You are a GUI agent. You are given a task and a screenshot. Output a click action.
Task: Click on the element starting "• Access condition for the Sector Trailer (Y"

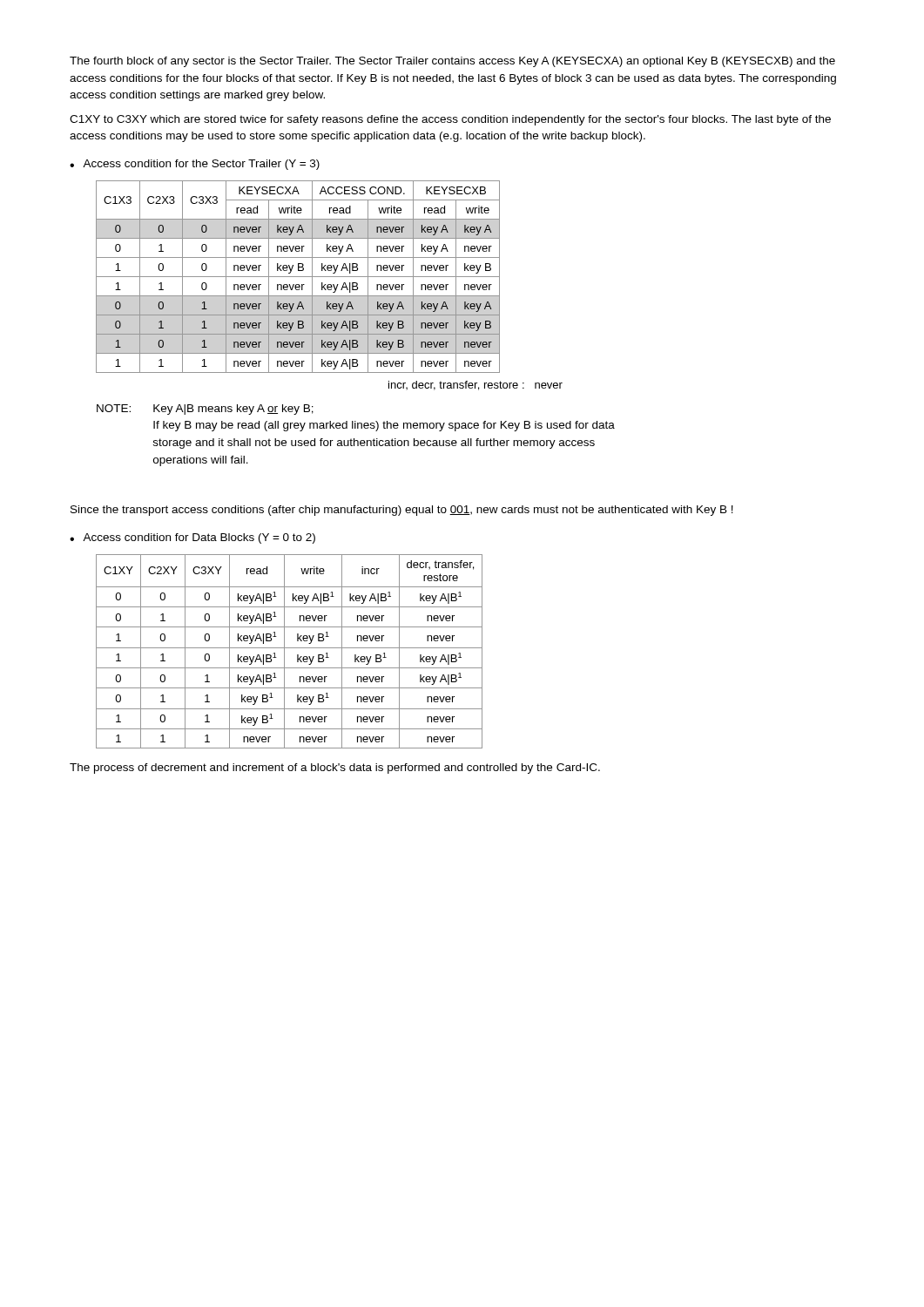coord(195,165)
